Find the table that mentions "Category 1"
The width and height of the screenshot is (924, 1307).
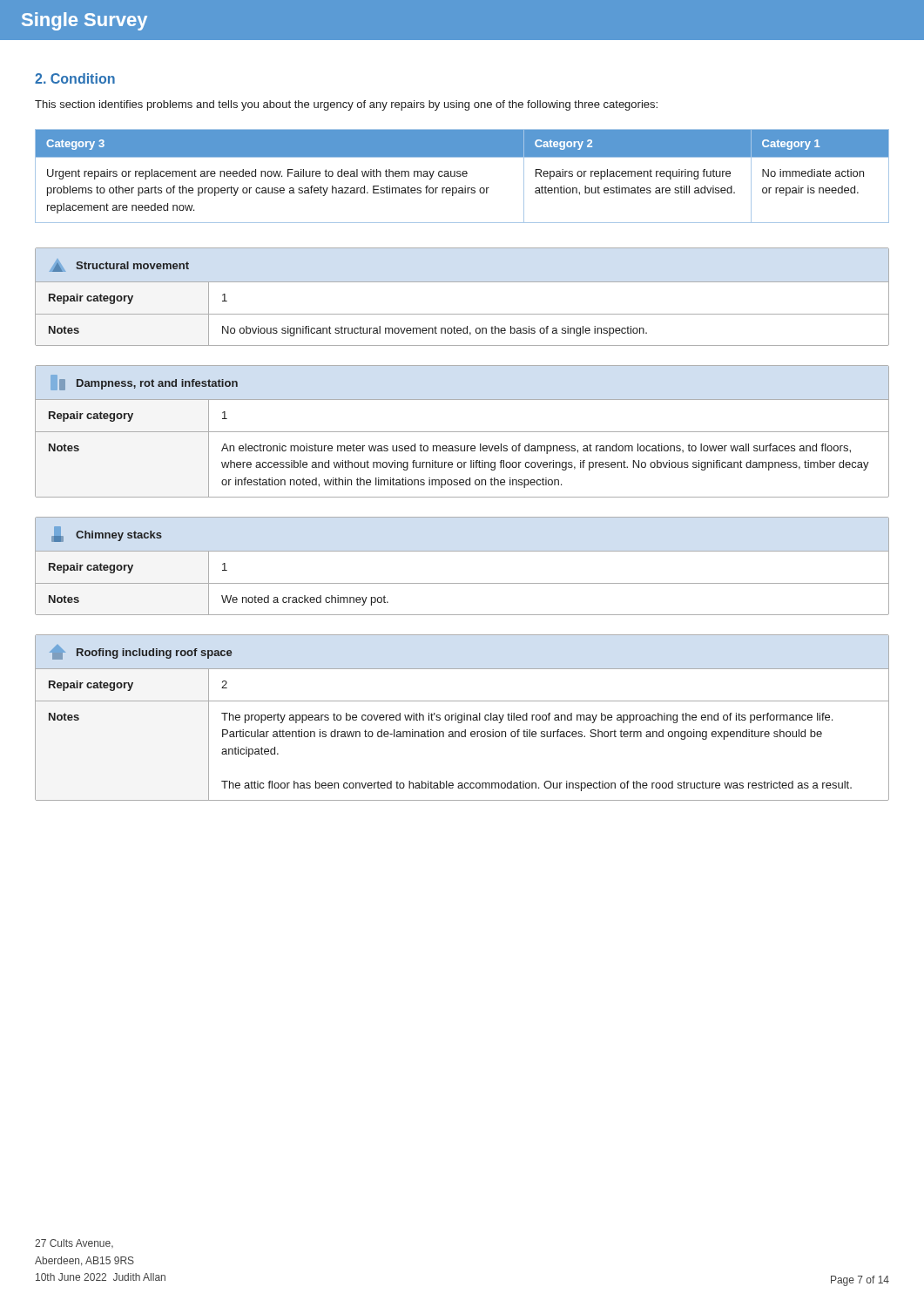click(x=462, y=176)
